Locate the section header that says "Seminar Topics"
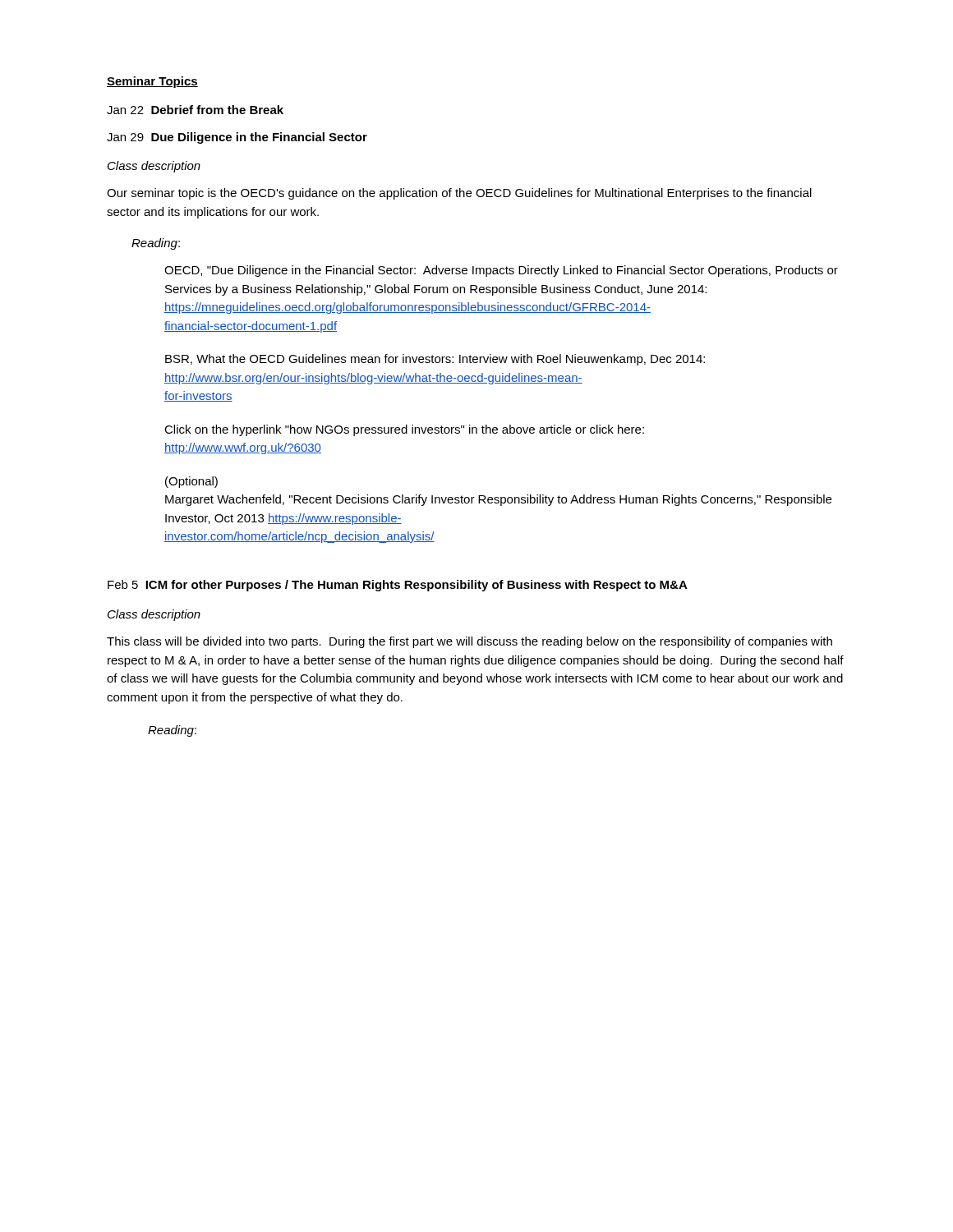The image size is (953, 1232). pyautogui.click(x=152, y=81)
